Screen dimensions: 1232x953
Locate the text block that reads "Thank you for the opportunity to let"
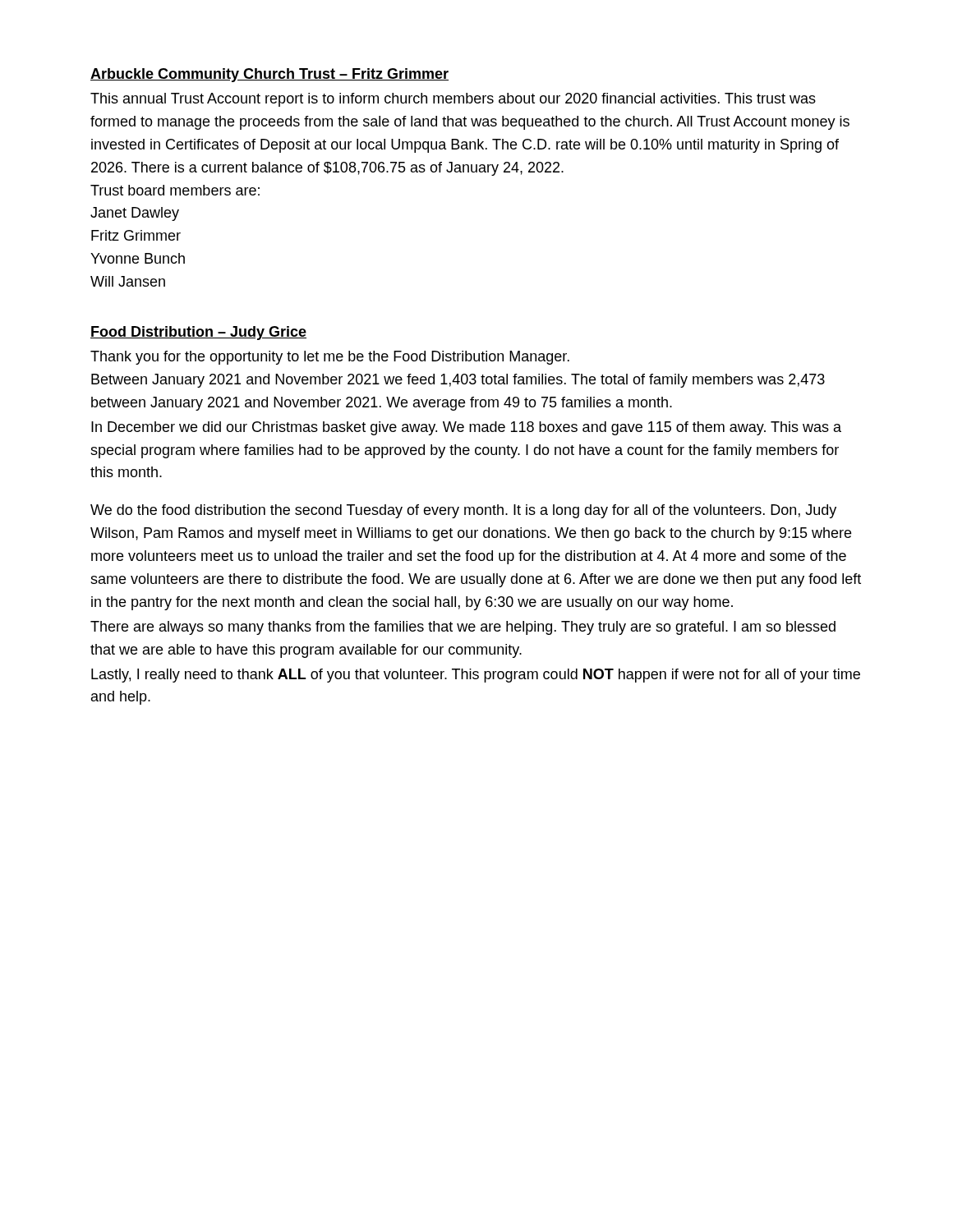point(458,379)
